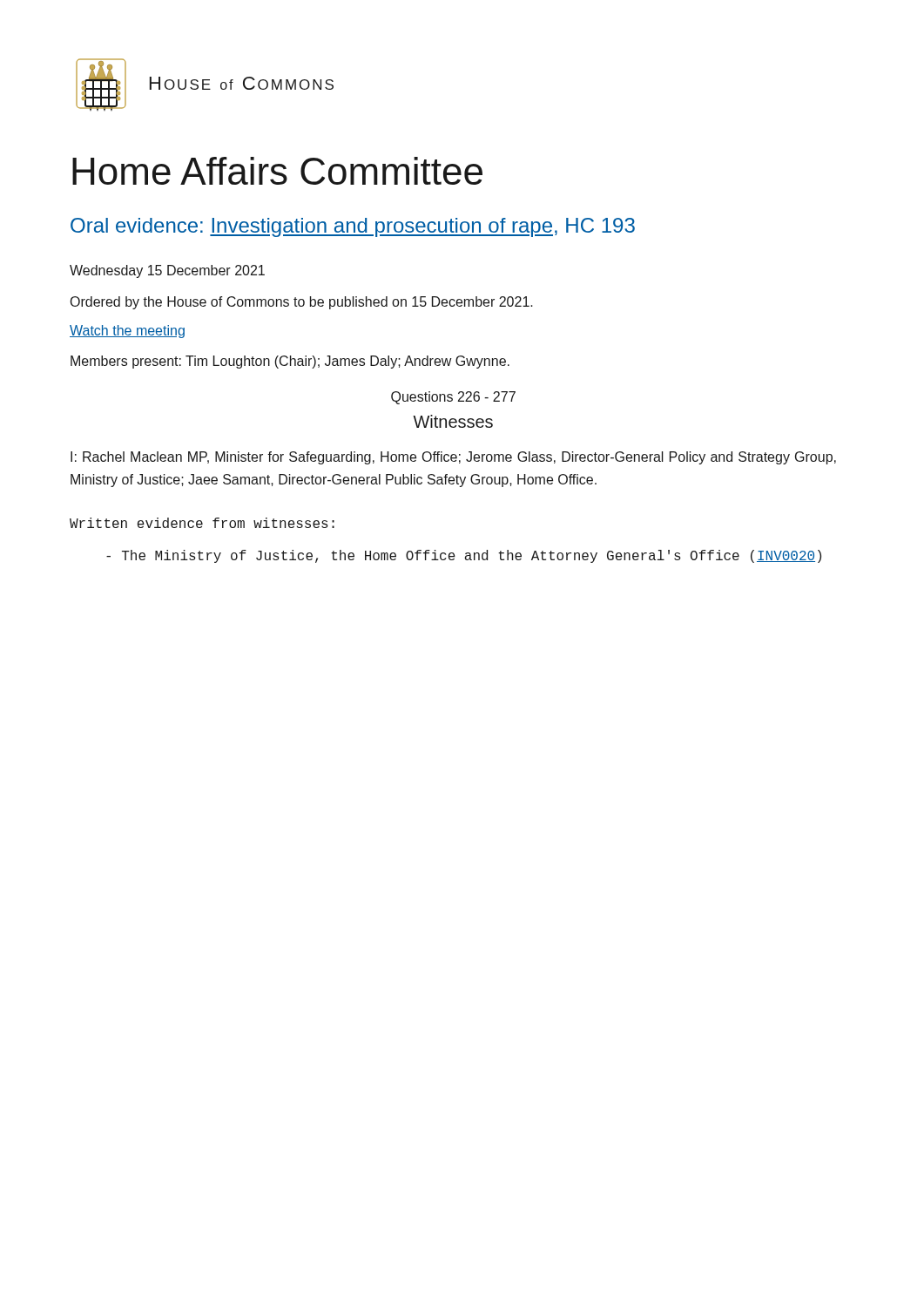This screenshot has height=1307, width=924.
Task: Locate the passage starting "The Ministry of"
Action: click(x=453, y=558)
